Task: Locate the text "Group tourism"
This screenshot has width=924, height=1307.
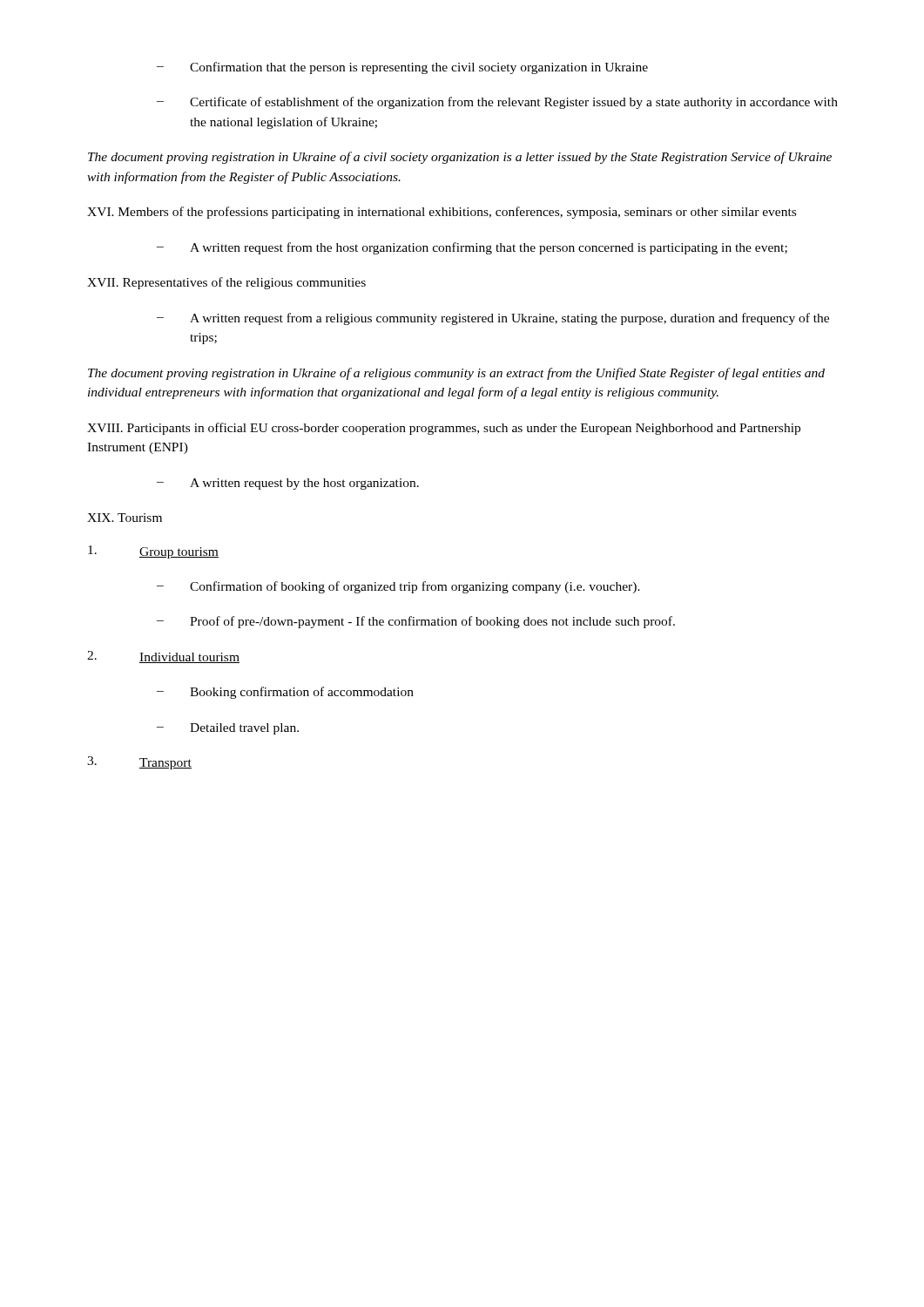Action: pos(153,552)
